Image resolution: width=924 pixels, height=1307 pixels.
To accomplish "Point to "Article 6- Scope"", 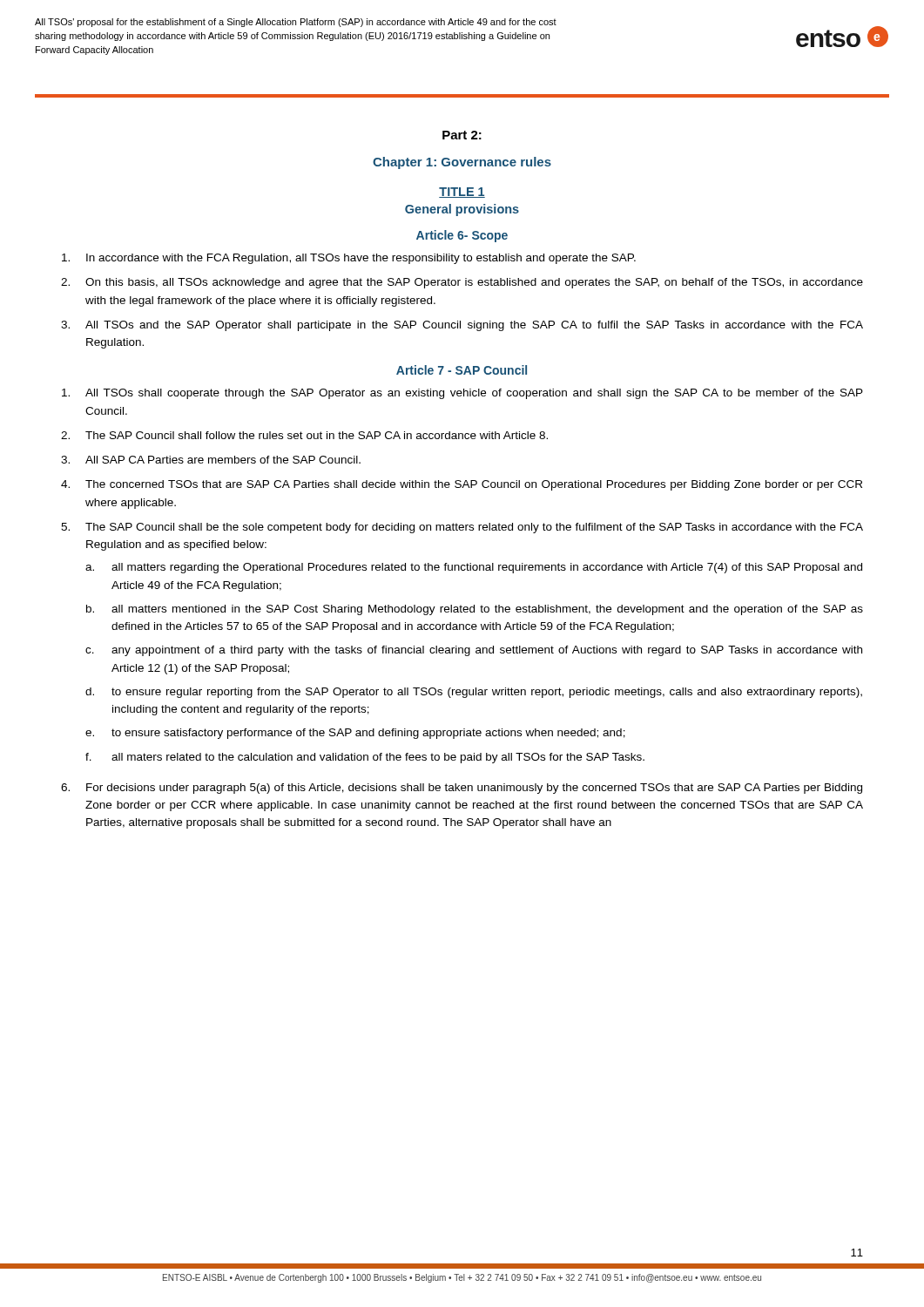I will pos(462,235).
